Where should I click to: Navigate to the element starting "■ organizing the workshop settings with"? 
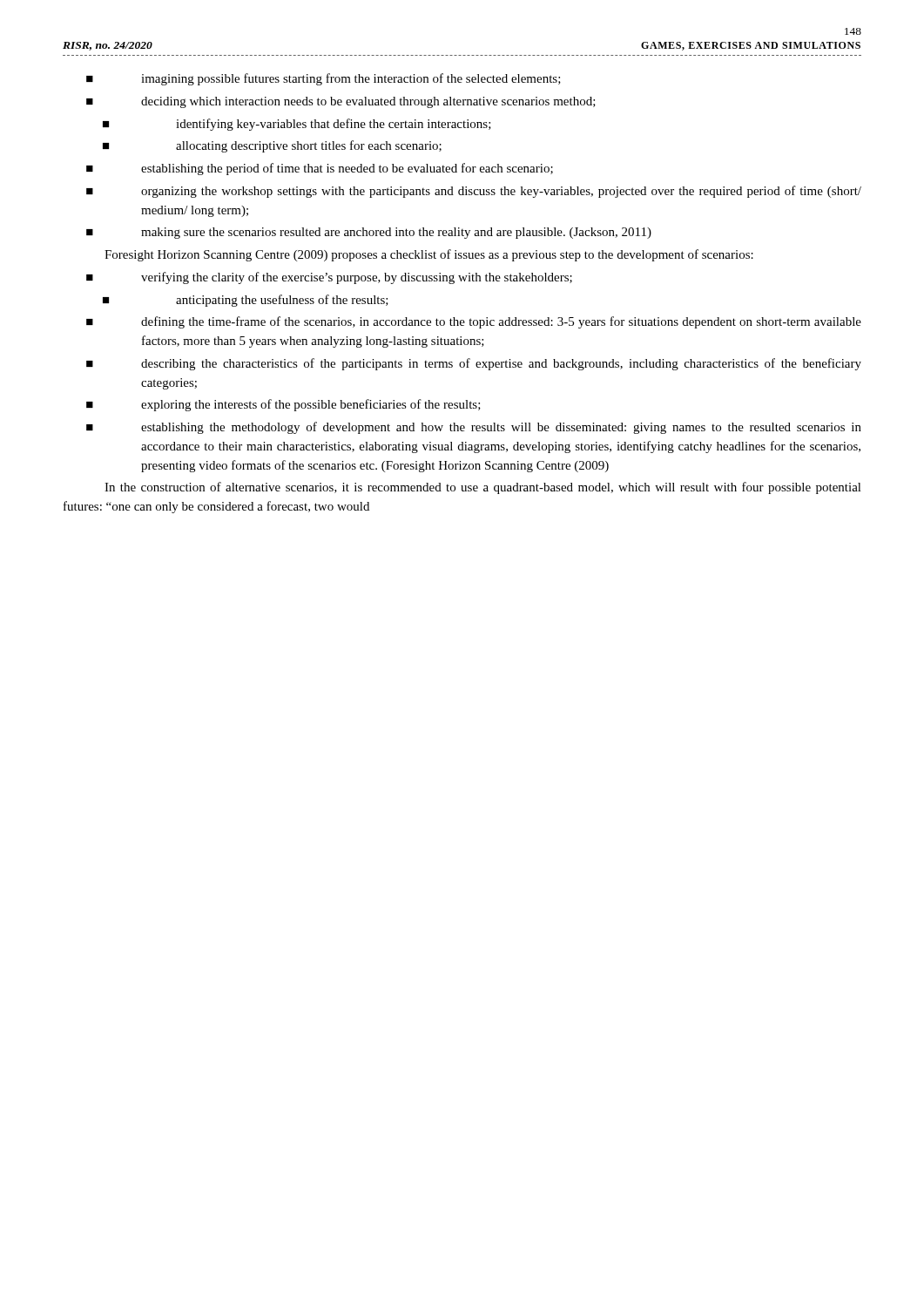click(x=462, y=201)
